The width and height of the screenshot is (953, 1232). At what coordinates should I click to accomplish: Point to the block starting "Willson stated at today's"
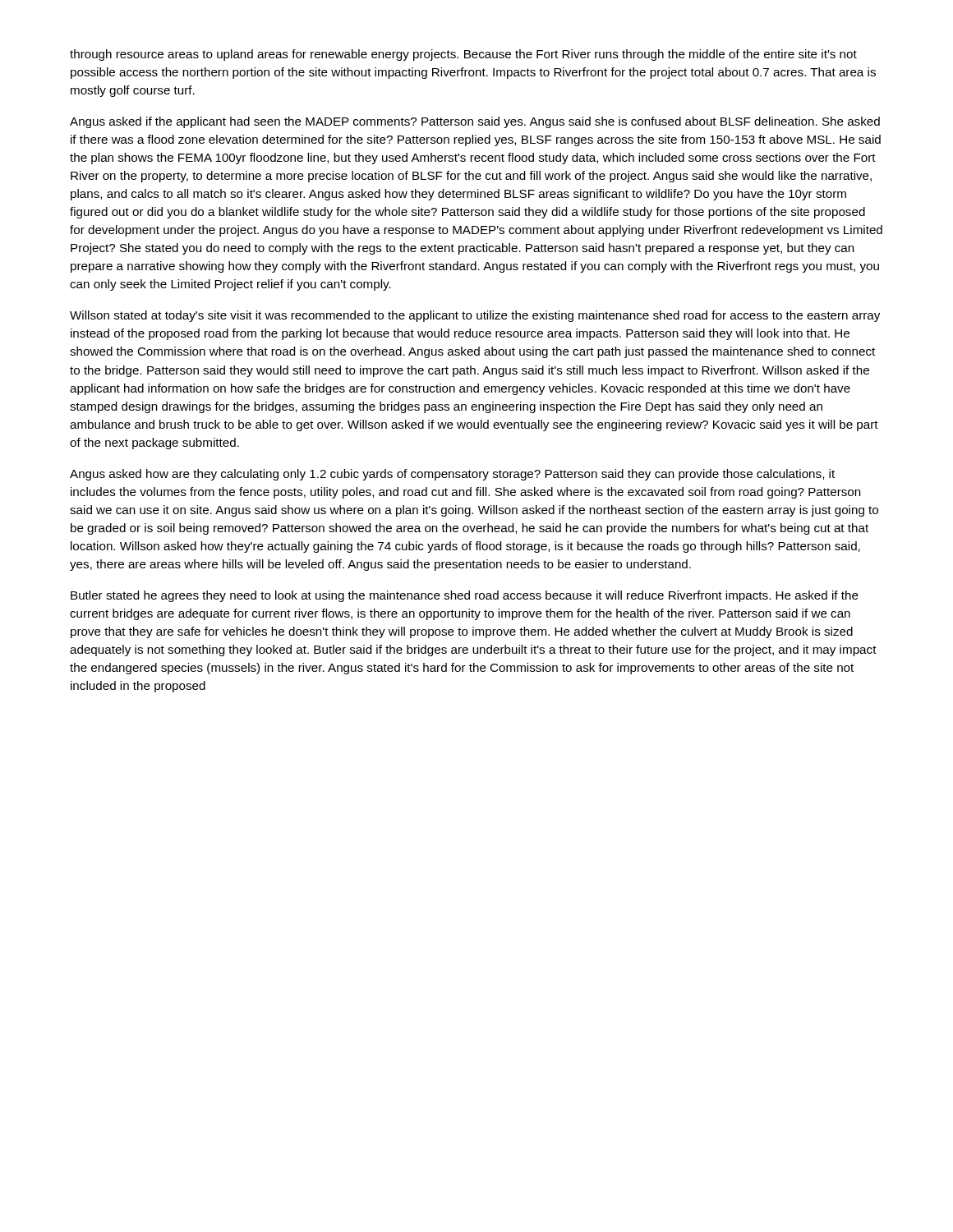pyautogui.click(x=475, y=379)
